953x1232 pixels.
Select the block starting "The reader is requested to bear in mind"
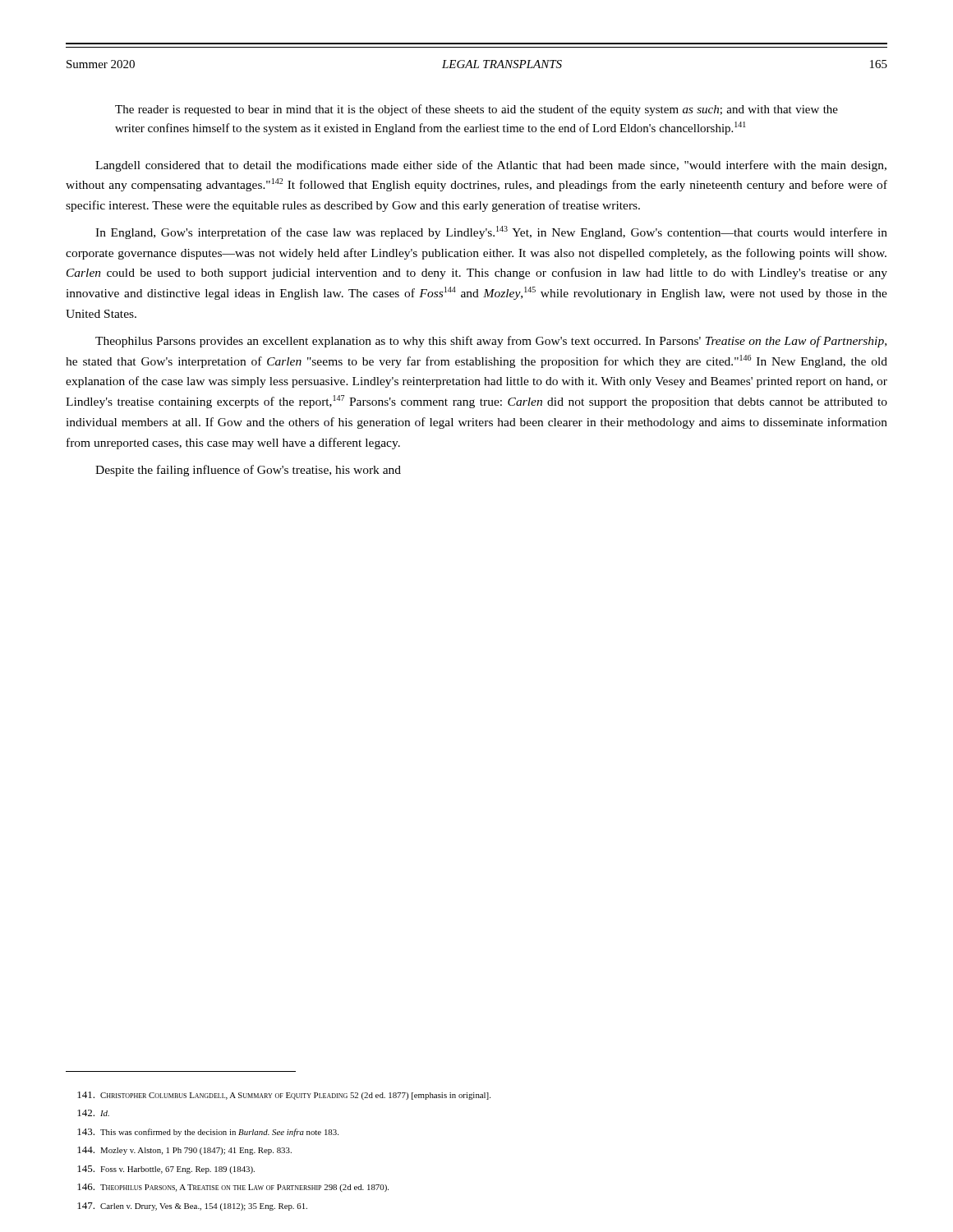[476, 119]
